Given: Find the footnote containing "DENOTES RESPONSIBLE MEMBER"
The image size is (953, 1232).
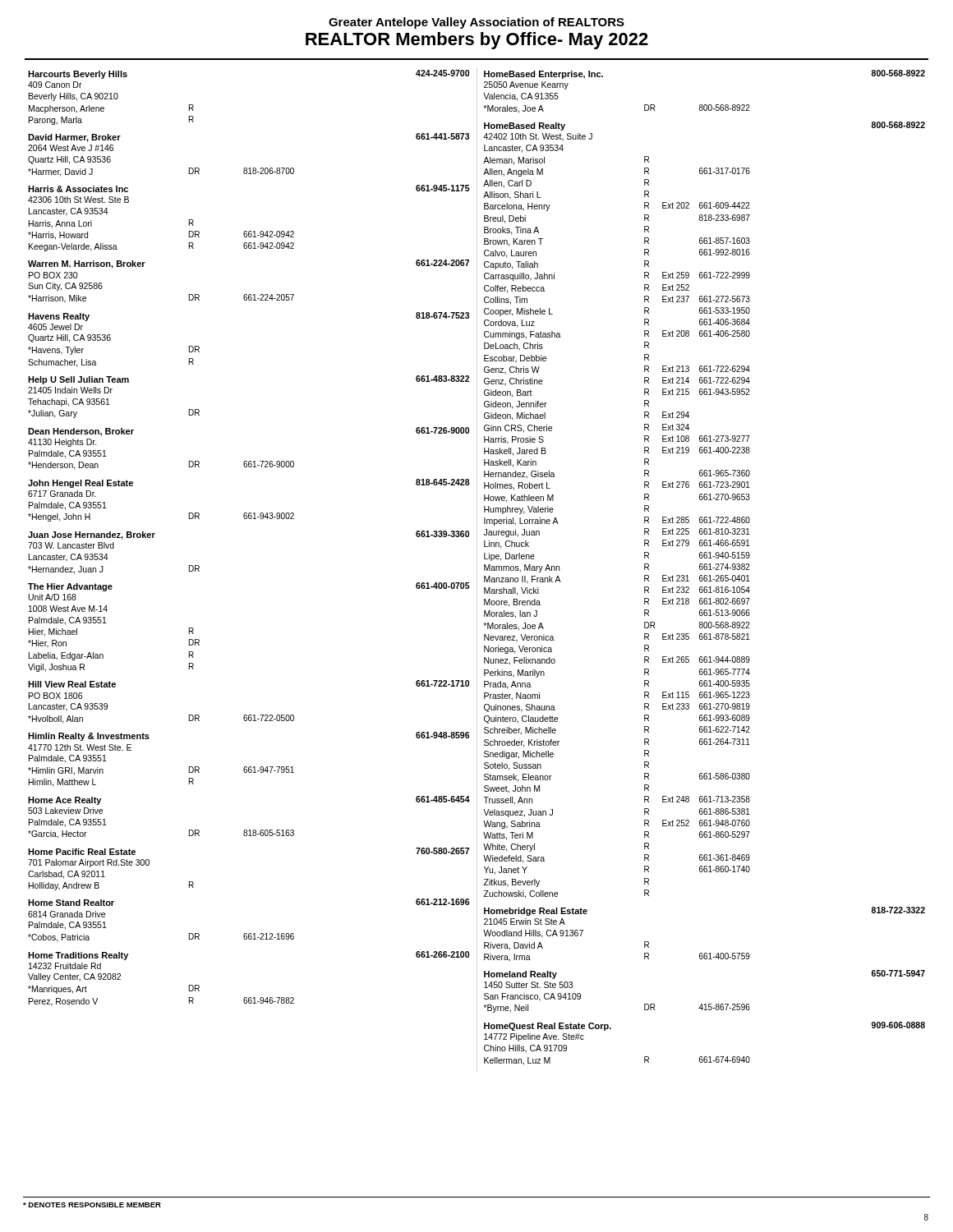Looking at the screenshot, I should pyautogui.click(x=92, y=1204).
